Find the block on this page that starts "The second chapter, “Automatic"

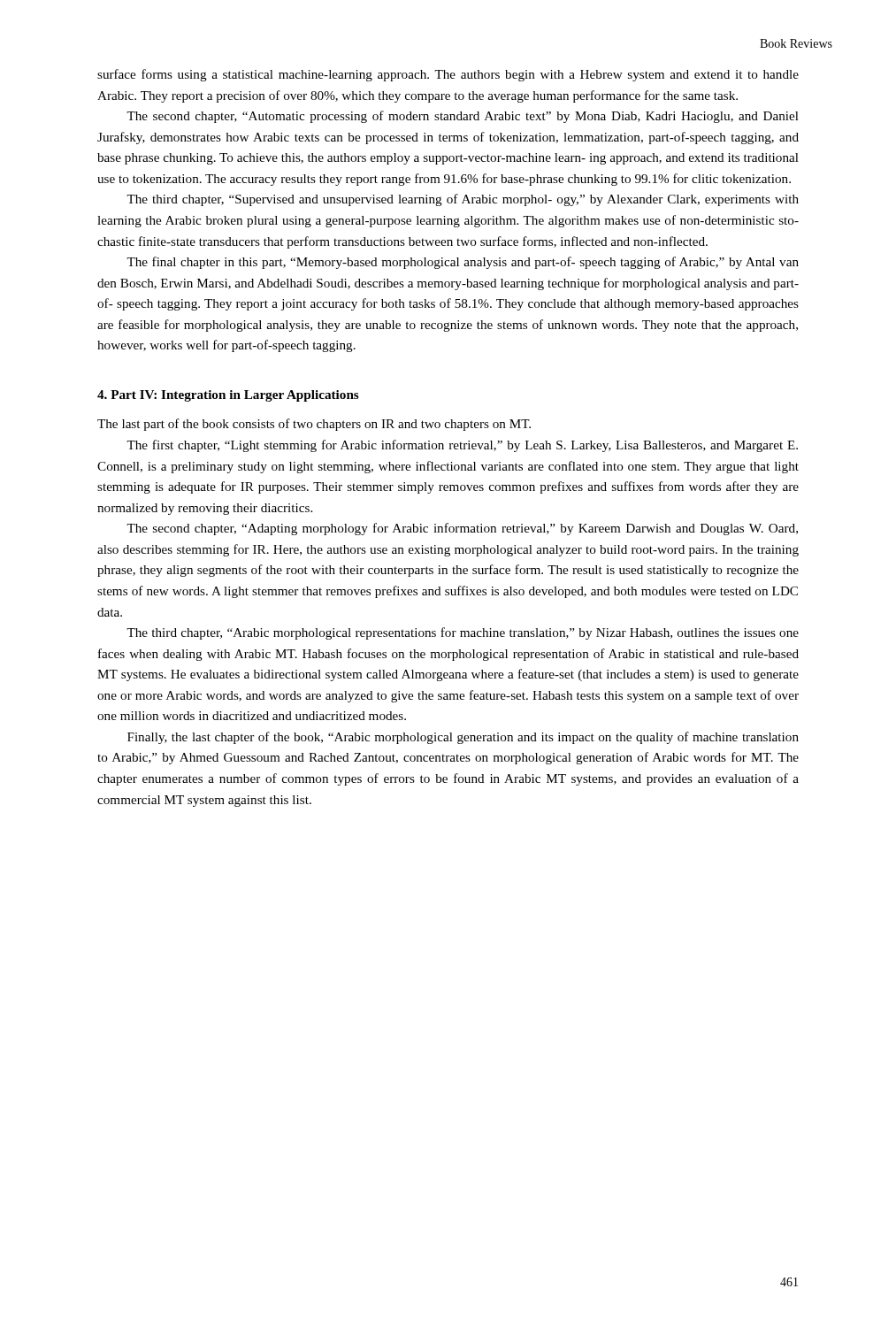448,147
